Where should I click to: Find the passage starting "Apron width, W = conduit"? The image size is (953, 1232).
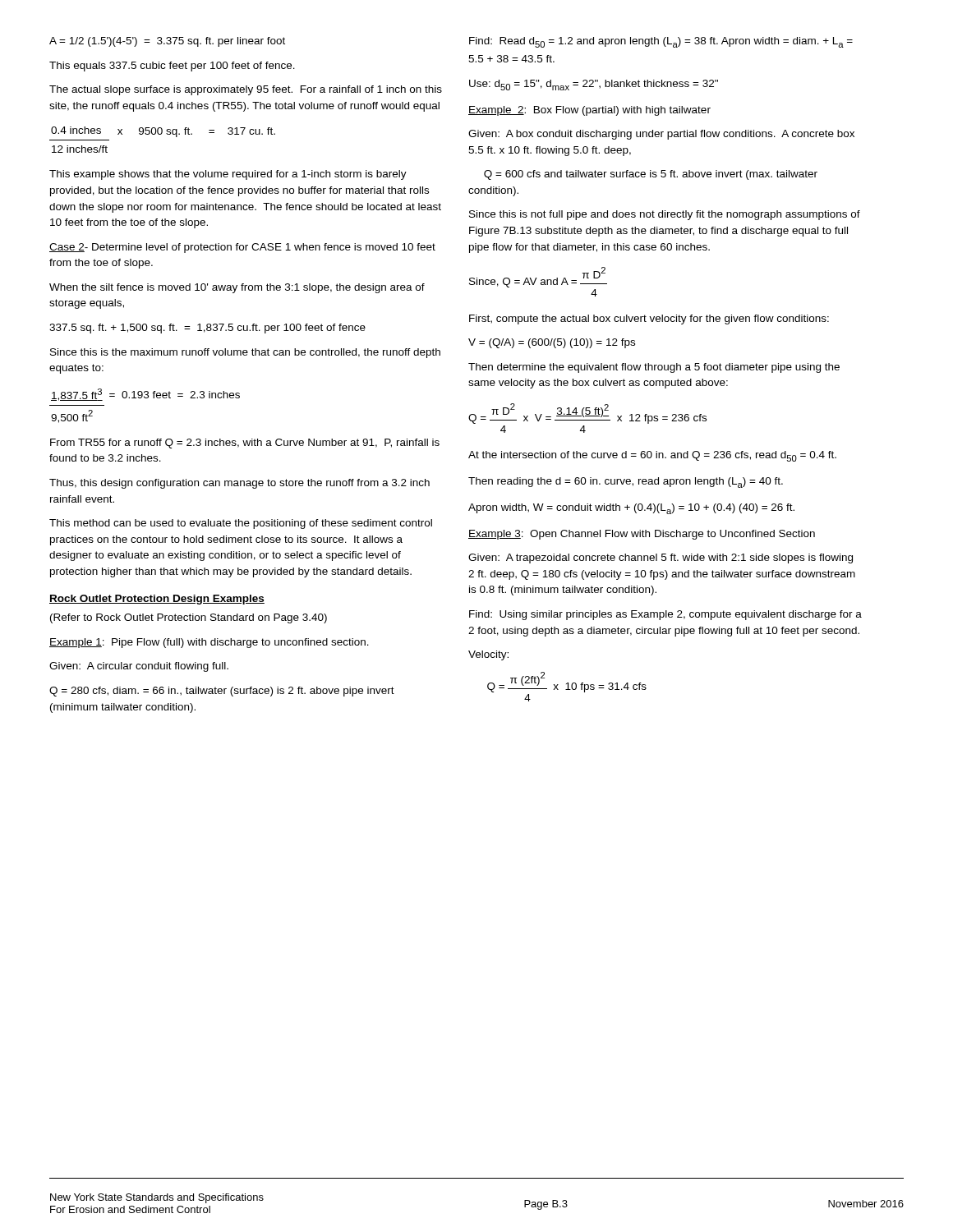pos(632,508)
